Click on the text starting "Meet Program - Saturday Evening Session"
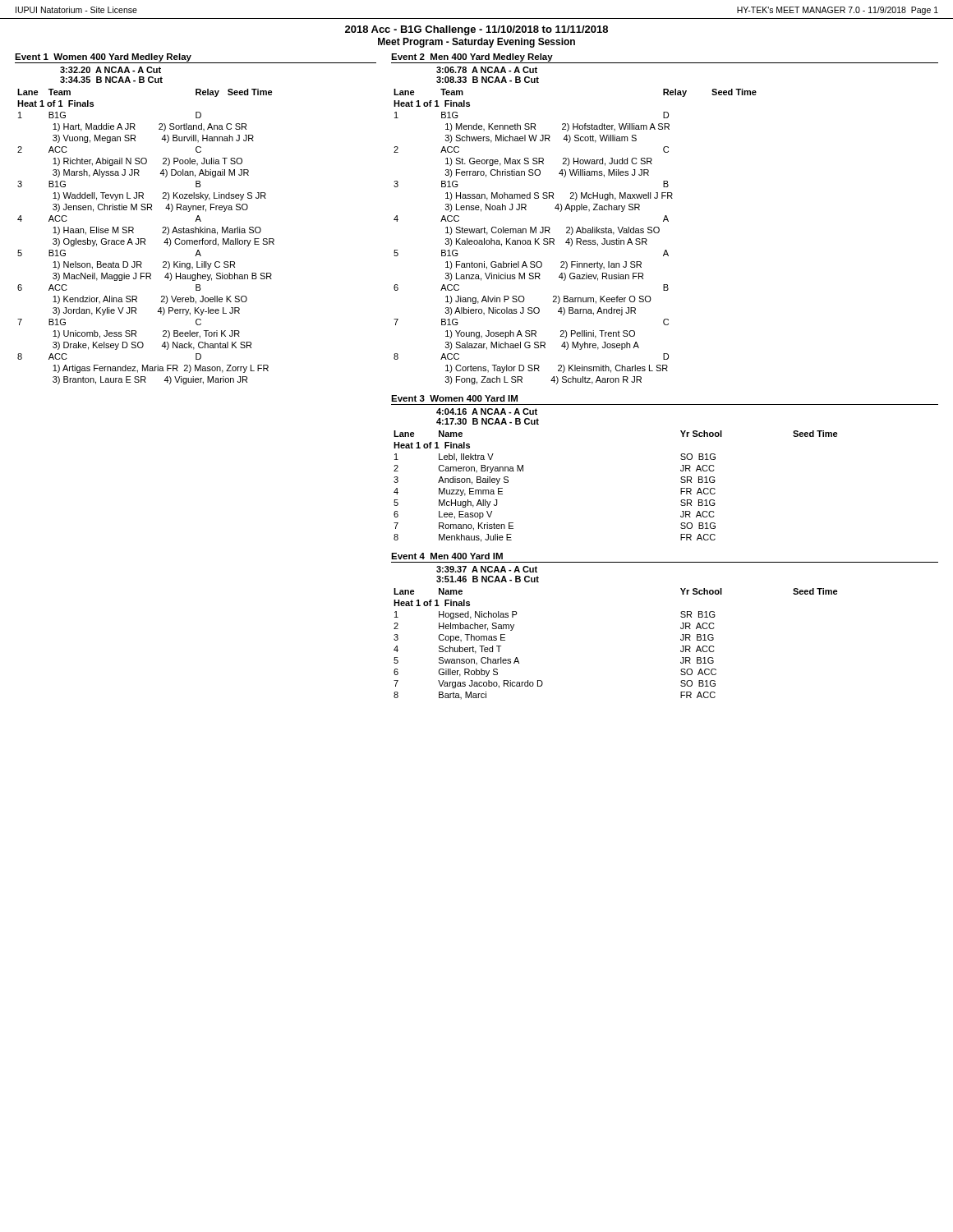Viewport: 953px width, 1232px height. pyautogui.click(x=476, y=42)
